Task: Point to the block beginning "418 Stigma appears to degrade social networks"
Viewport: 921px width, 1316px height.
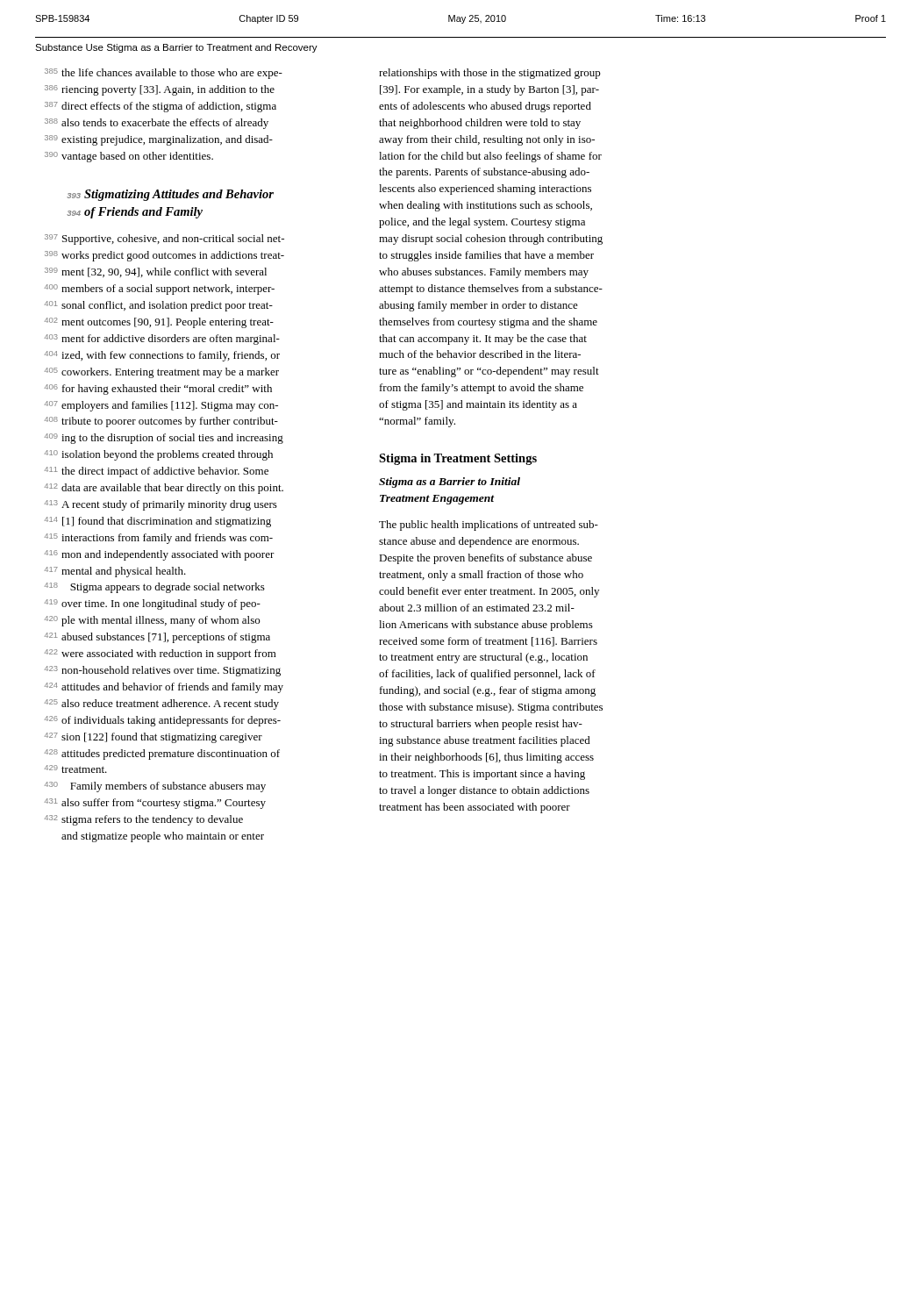Action: [197, 679]
